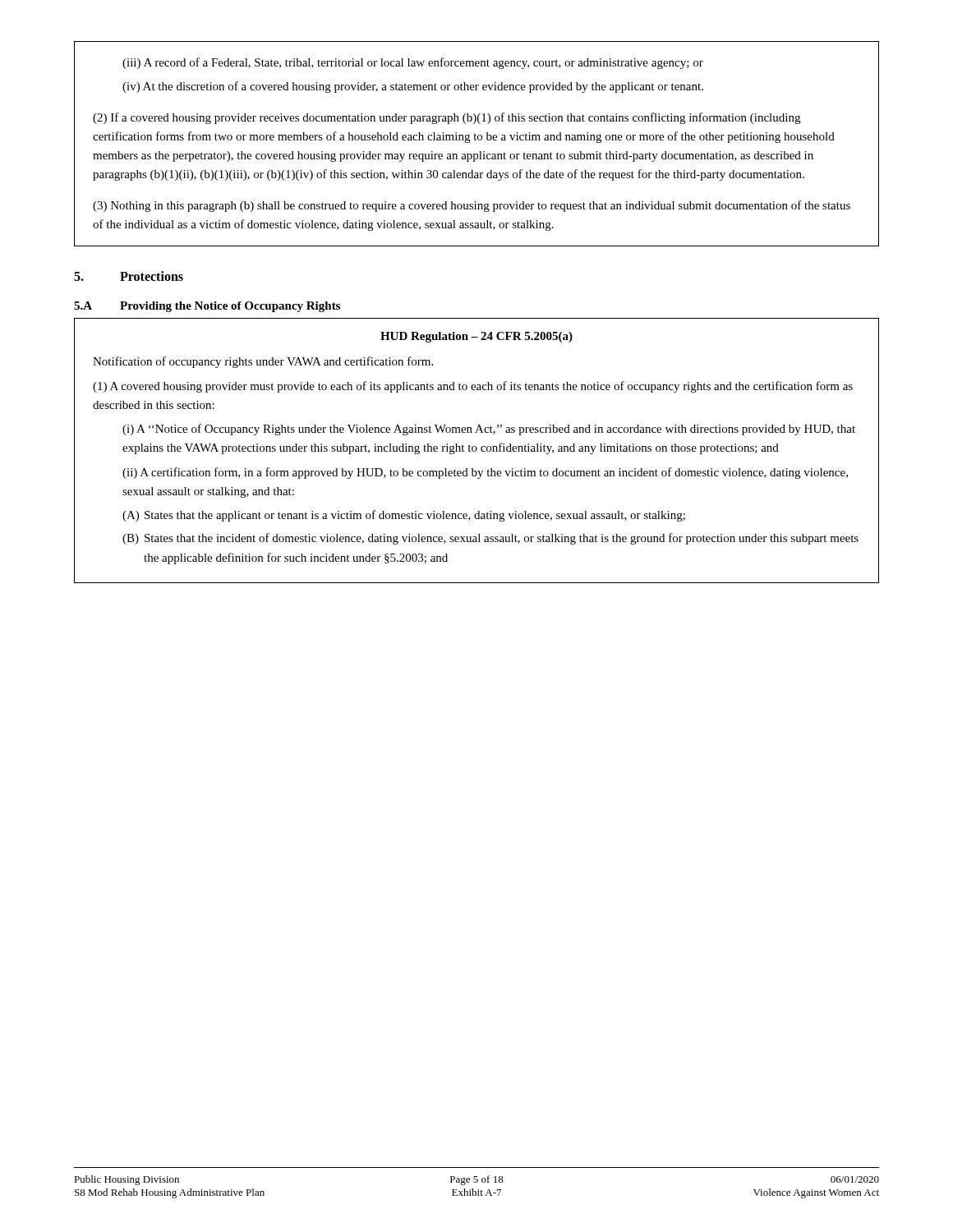The height and width of the screenshot is (1232, 953).
Task: Find the text block starting "5.A Providing the Notice of Occupancy"
Action: pos(207,306)
